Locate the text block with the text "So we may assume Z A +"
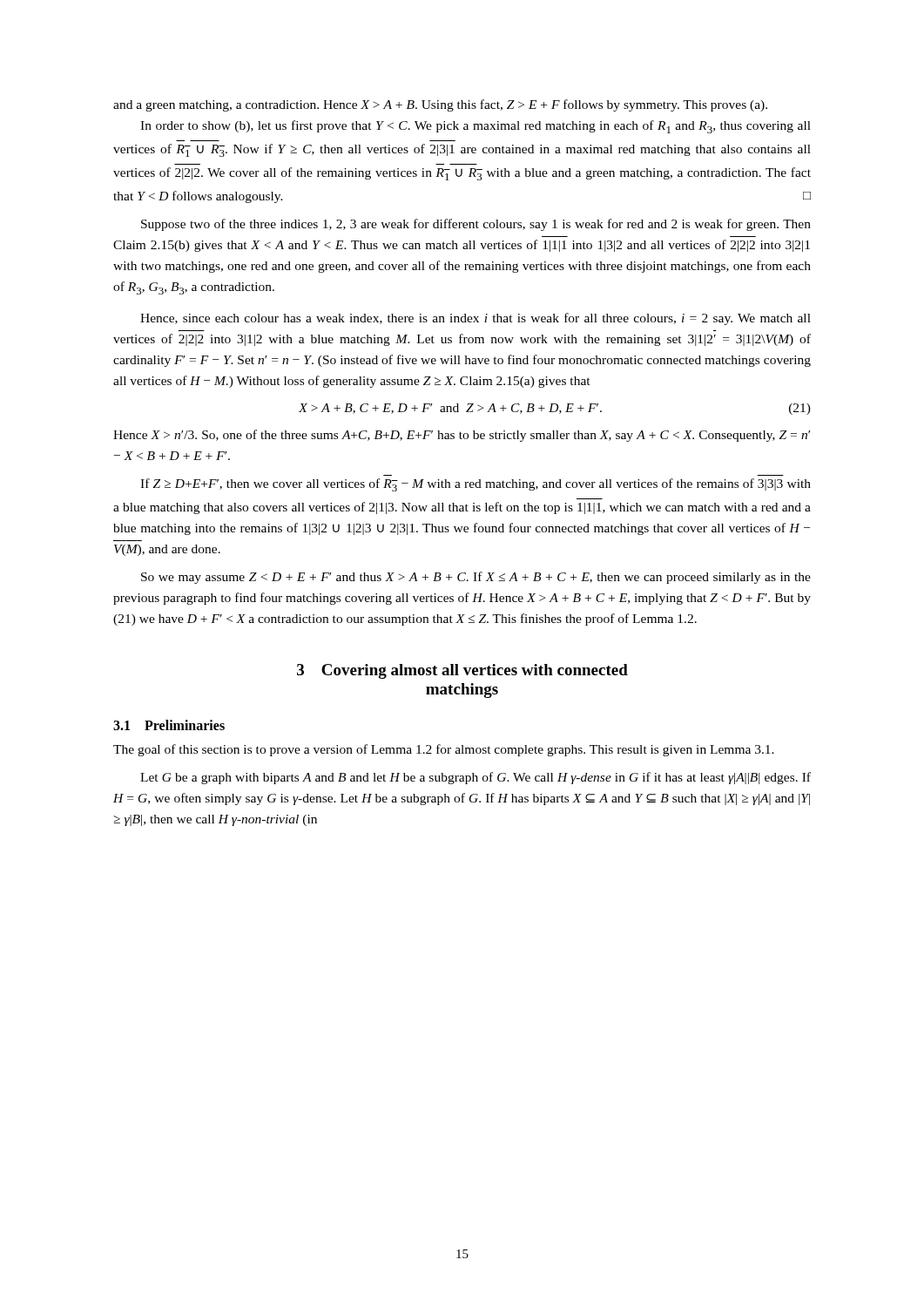Screen dimensions: 1307x924 [462, 598]
